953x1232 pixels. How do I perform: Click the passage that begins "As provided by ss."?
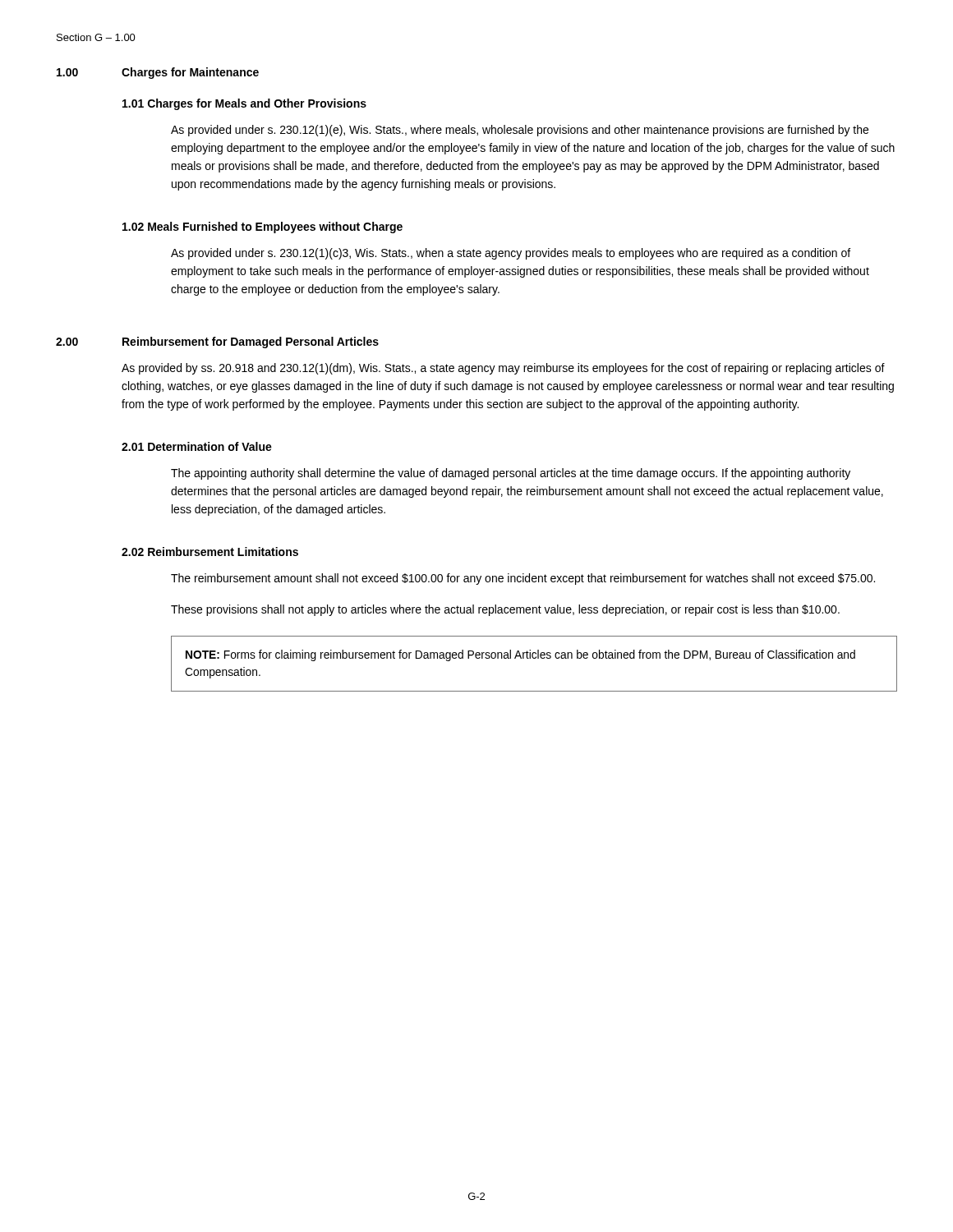click(x=508, y=386)
